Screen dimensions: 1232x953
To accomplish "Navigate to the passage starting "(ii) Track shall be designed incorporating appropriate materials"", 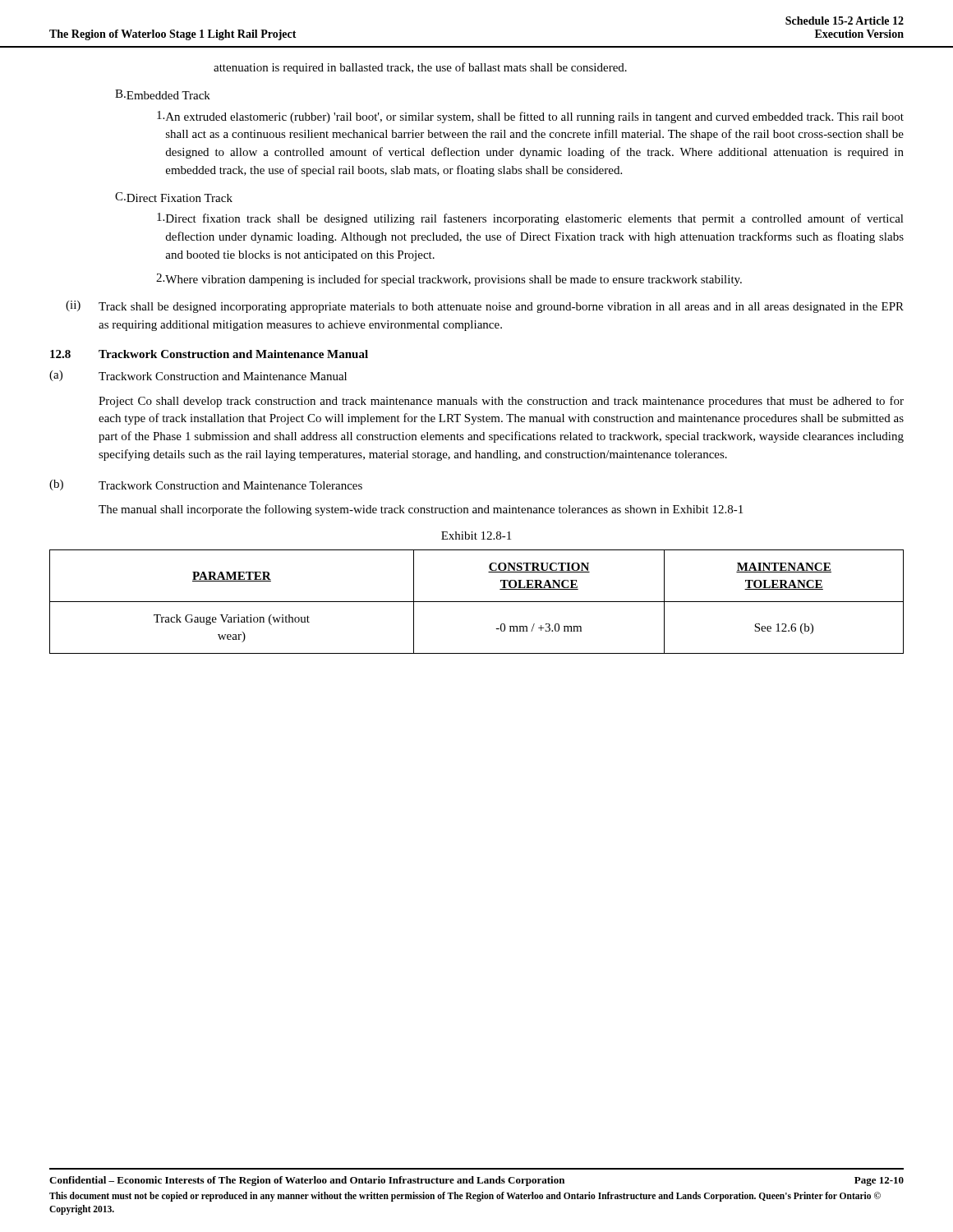I will (476, 316).
